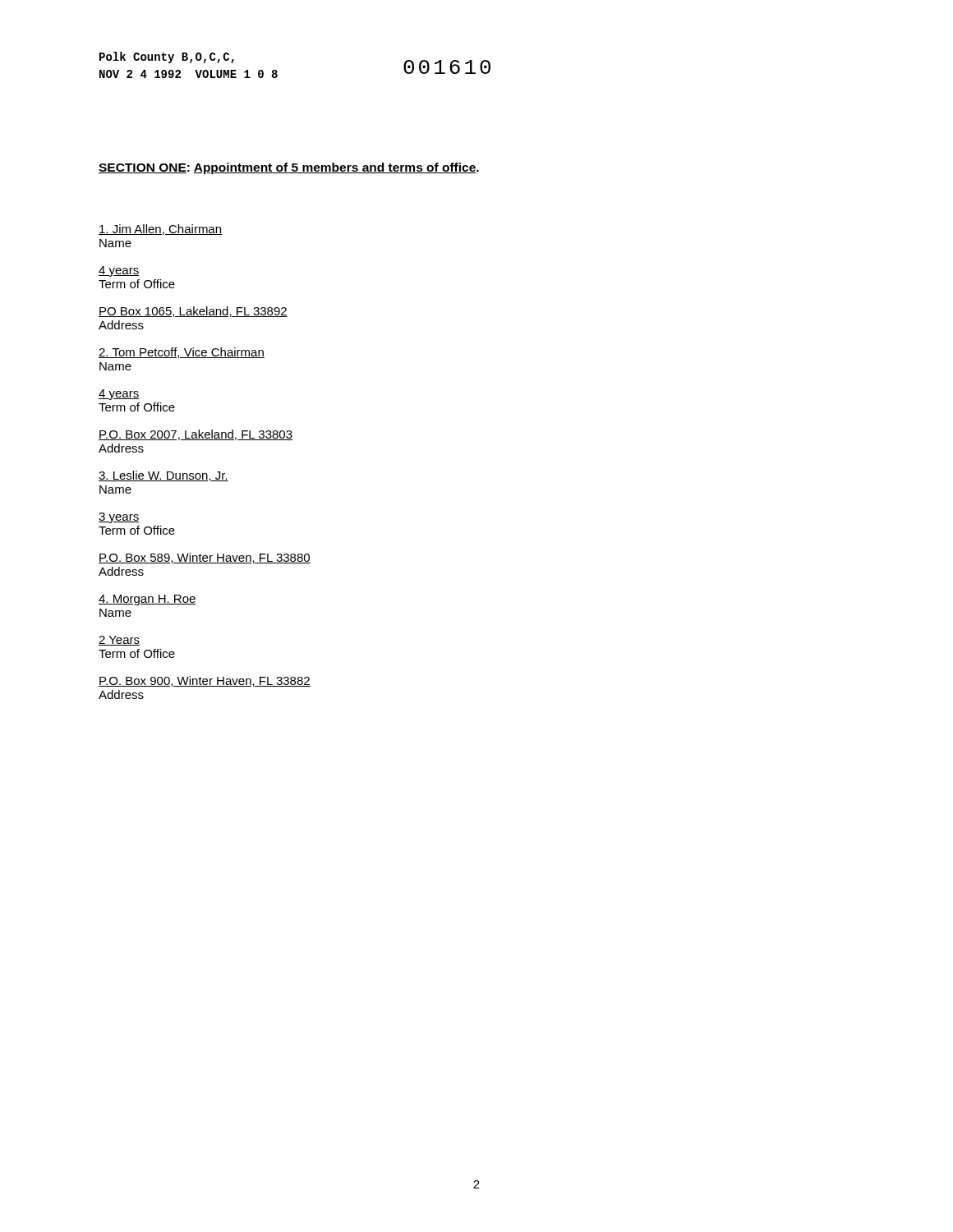The image size is (953, 1232).
Task: Point to the text starting "3 years Term of"
Action: (x=137, y=523)
